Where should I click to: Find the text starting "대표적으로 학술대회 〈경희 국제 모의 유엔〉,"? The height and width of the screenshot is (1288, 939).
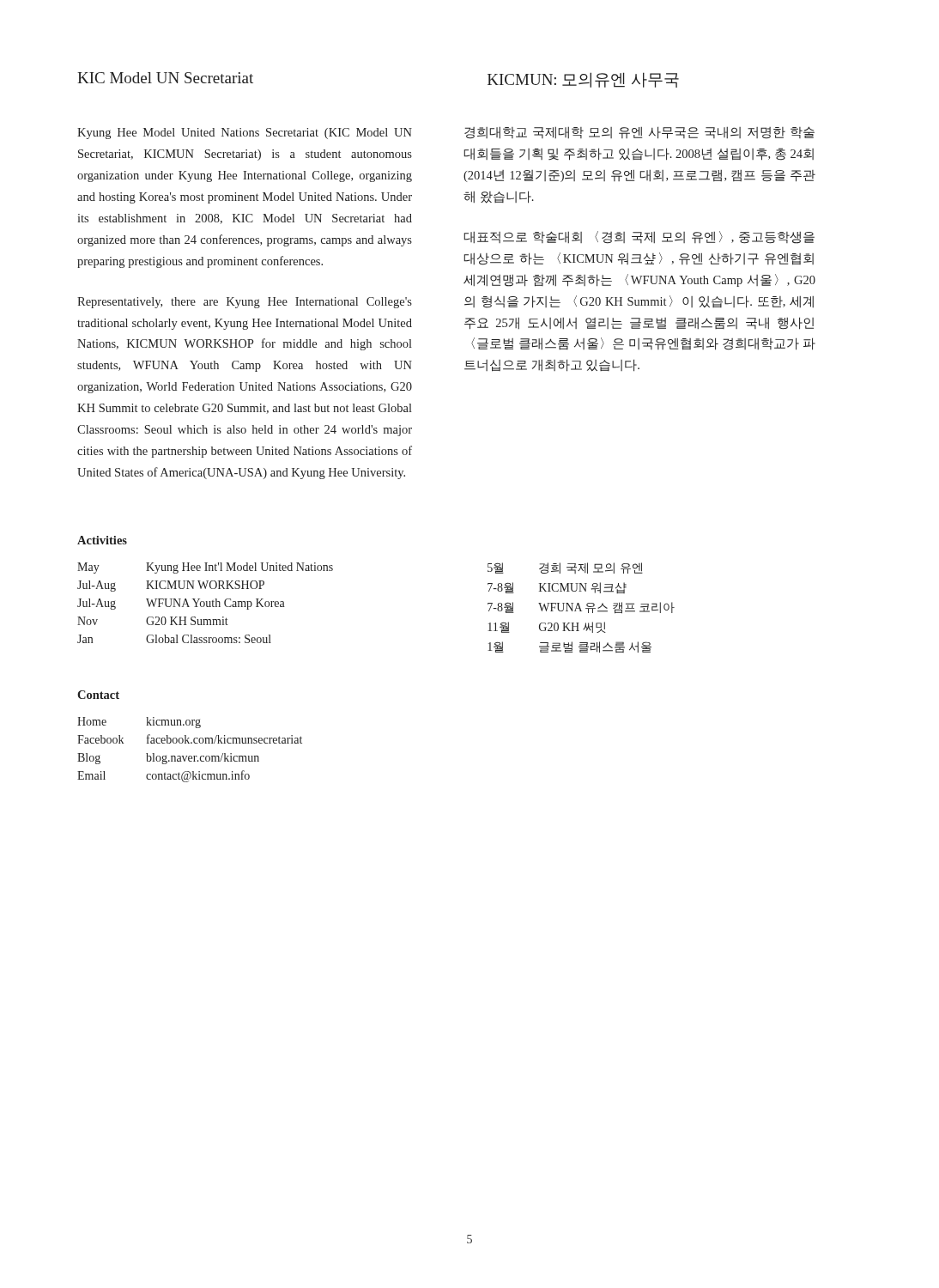tap(639, 301)
